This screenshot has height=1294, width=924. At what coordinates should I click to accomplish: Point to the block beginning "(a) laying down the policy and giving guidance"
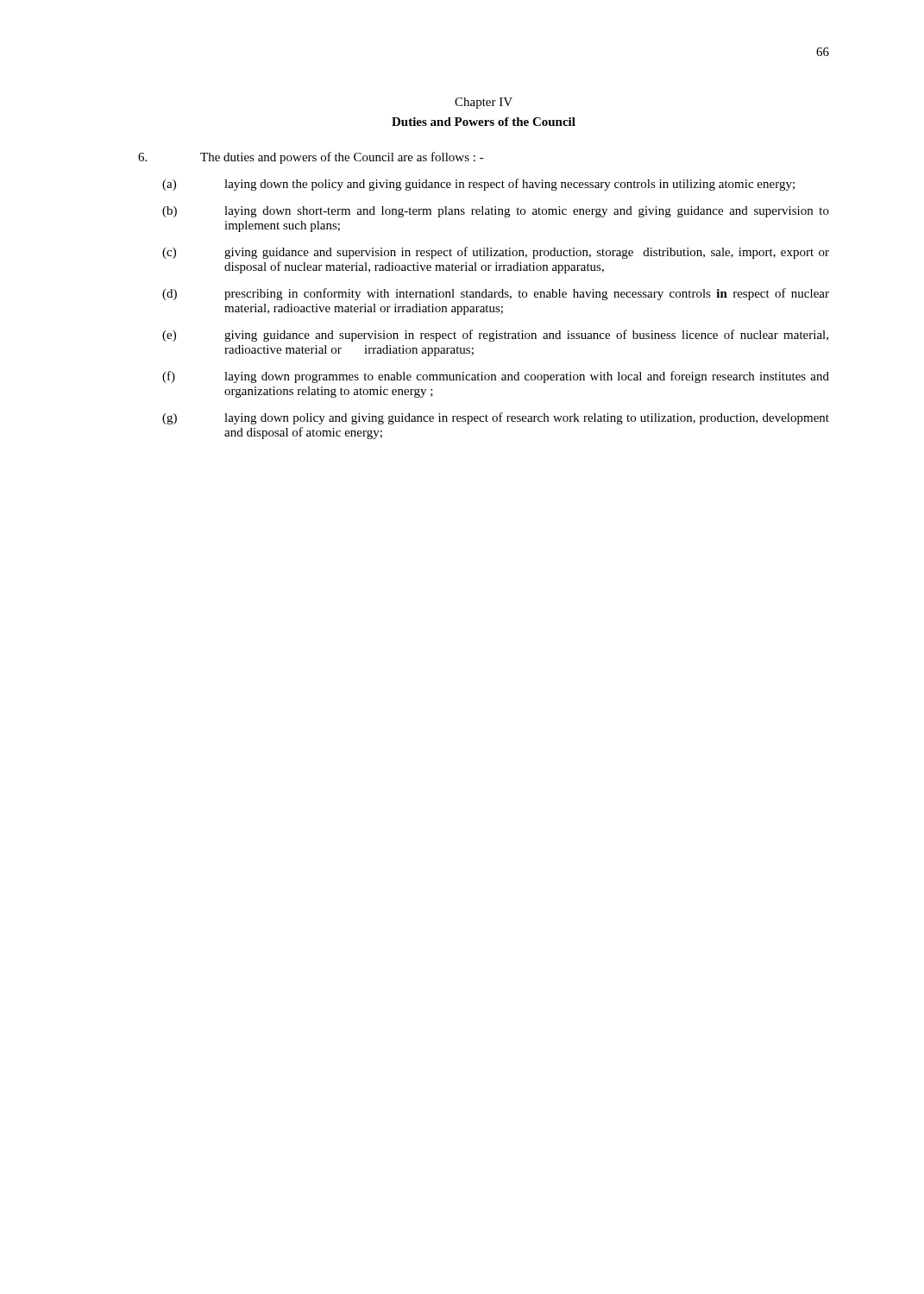coord(484,184)
